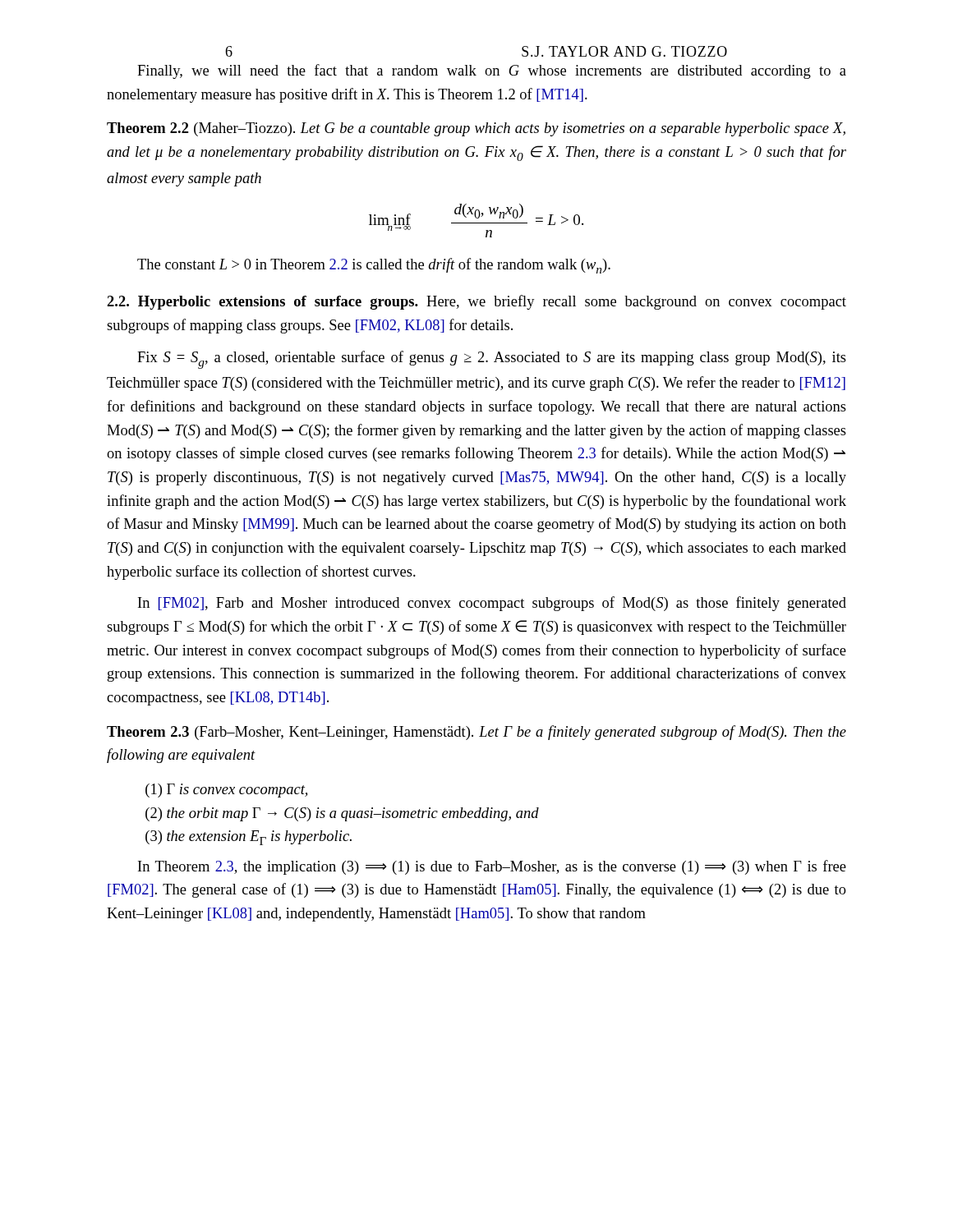Click on the element starting "(3) the extension"
953x1232 pixels.
(x=249, y=838)
